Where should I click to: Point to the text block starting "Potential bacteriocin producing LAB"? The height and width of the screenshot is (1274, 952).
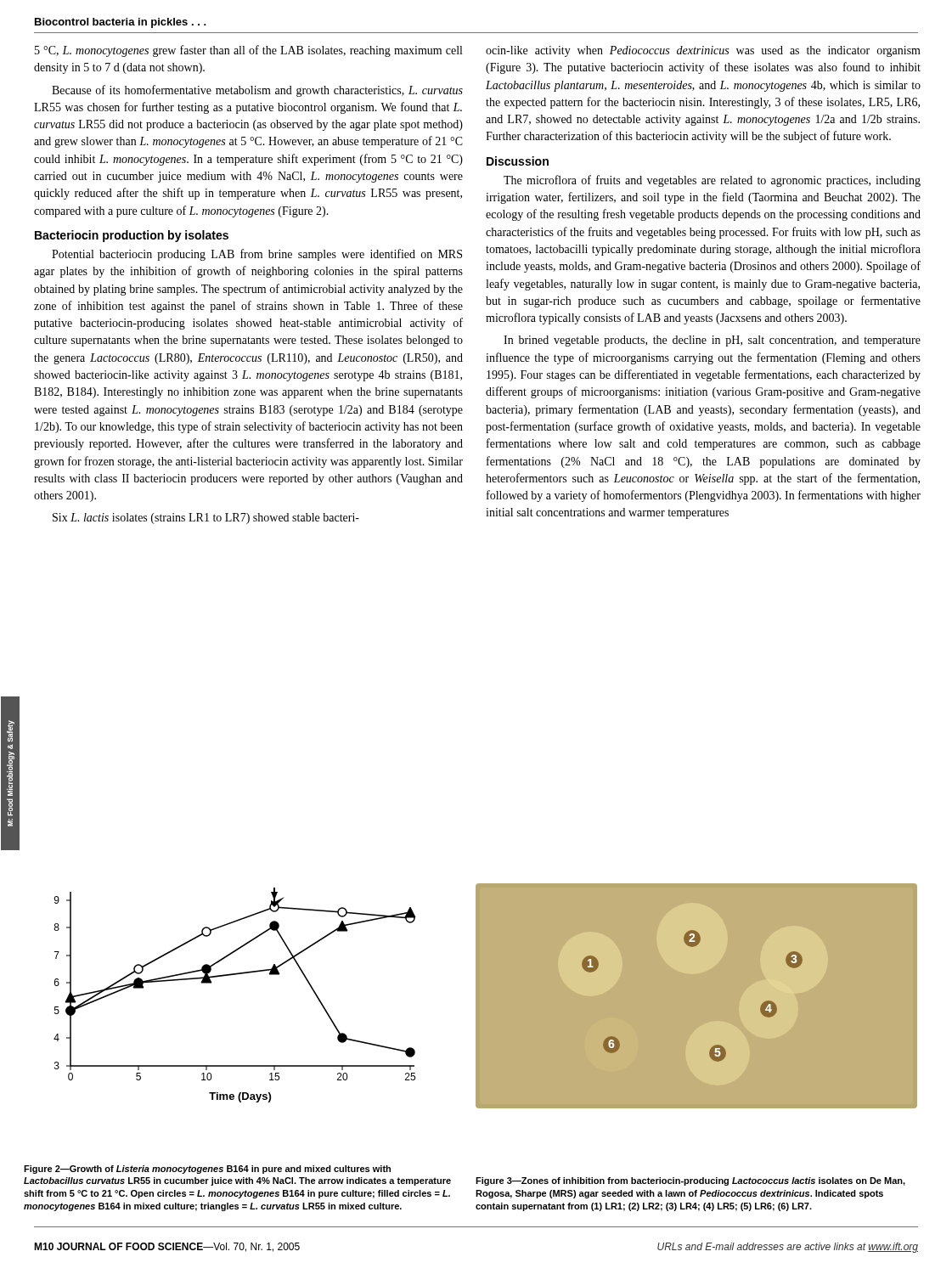(x=248, y=387)
